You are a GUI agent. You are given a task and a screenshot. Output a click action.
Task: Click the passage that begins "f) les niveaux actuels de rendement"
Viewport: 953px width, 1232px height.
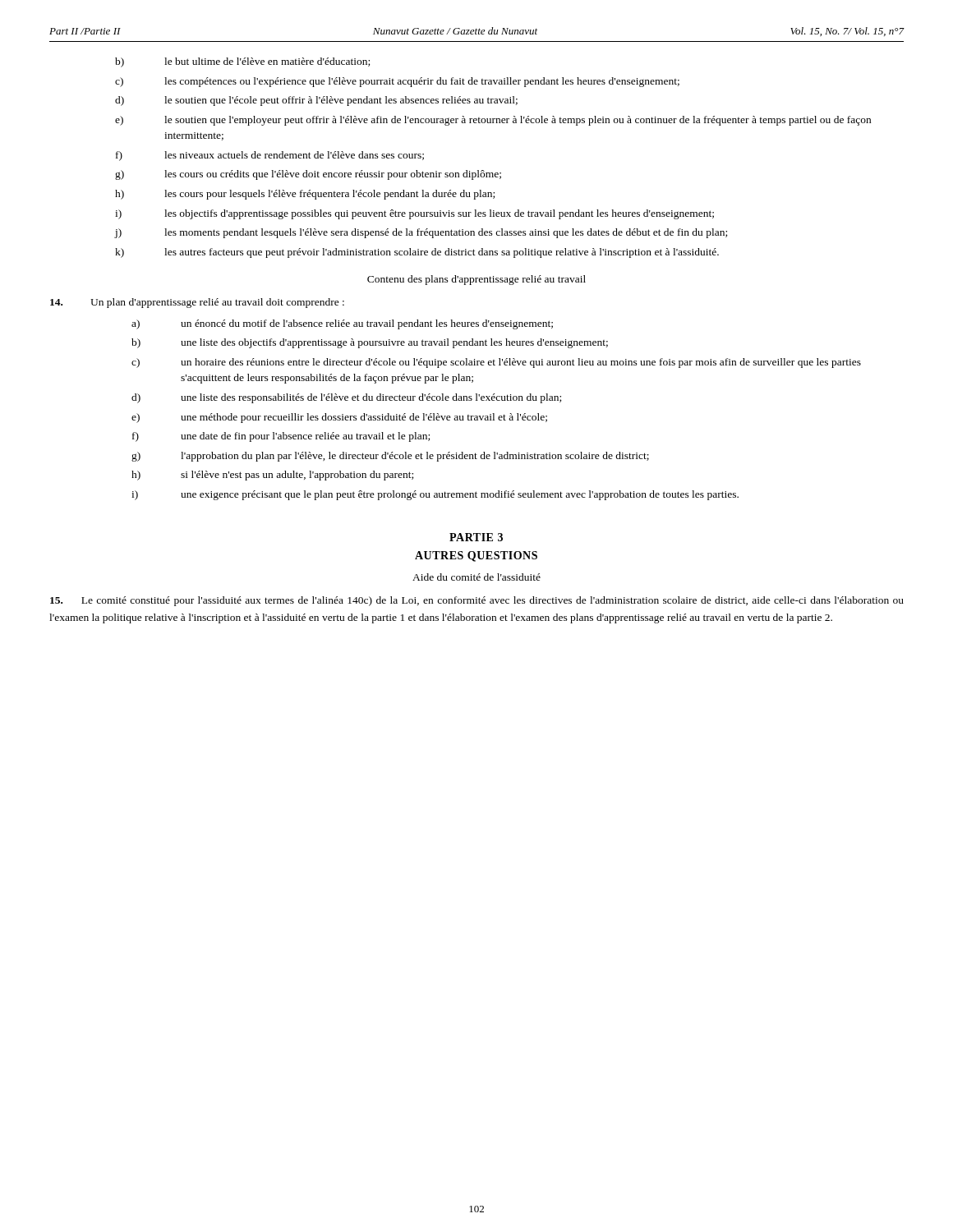click(270, 156)
